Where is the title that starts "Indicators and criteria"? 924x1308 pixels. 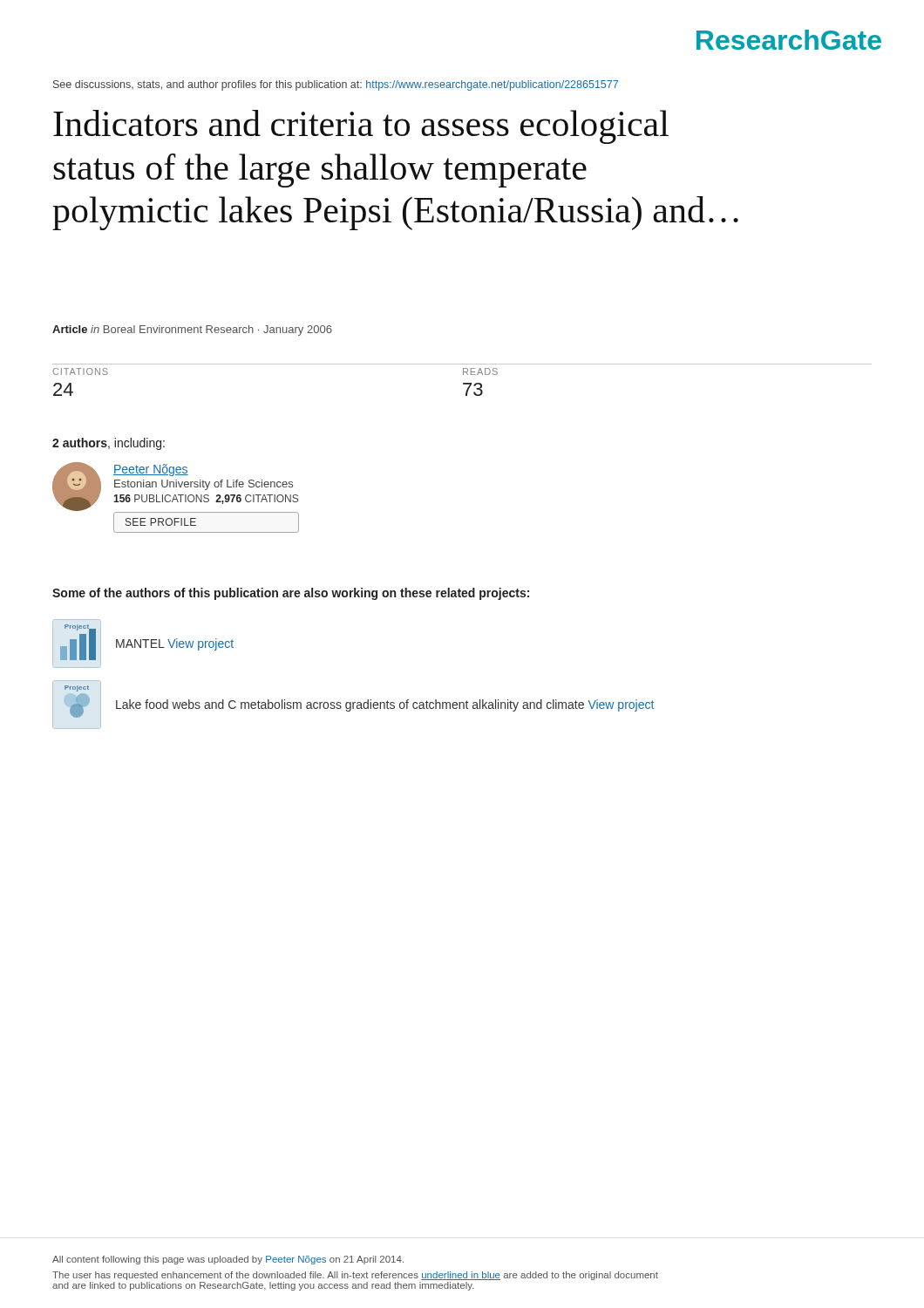pyautogui.click(x=397, y=167)
